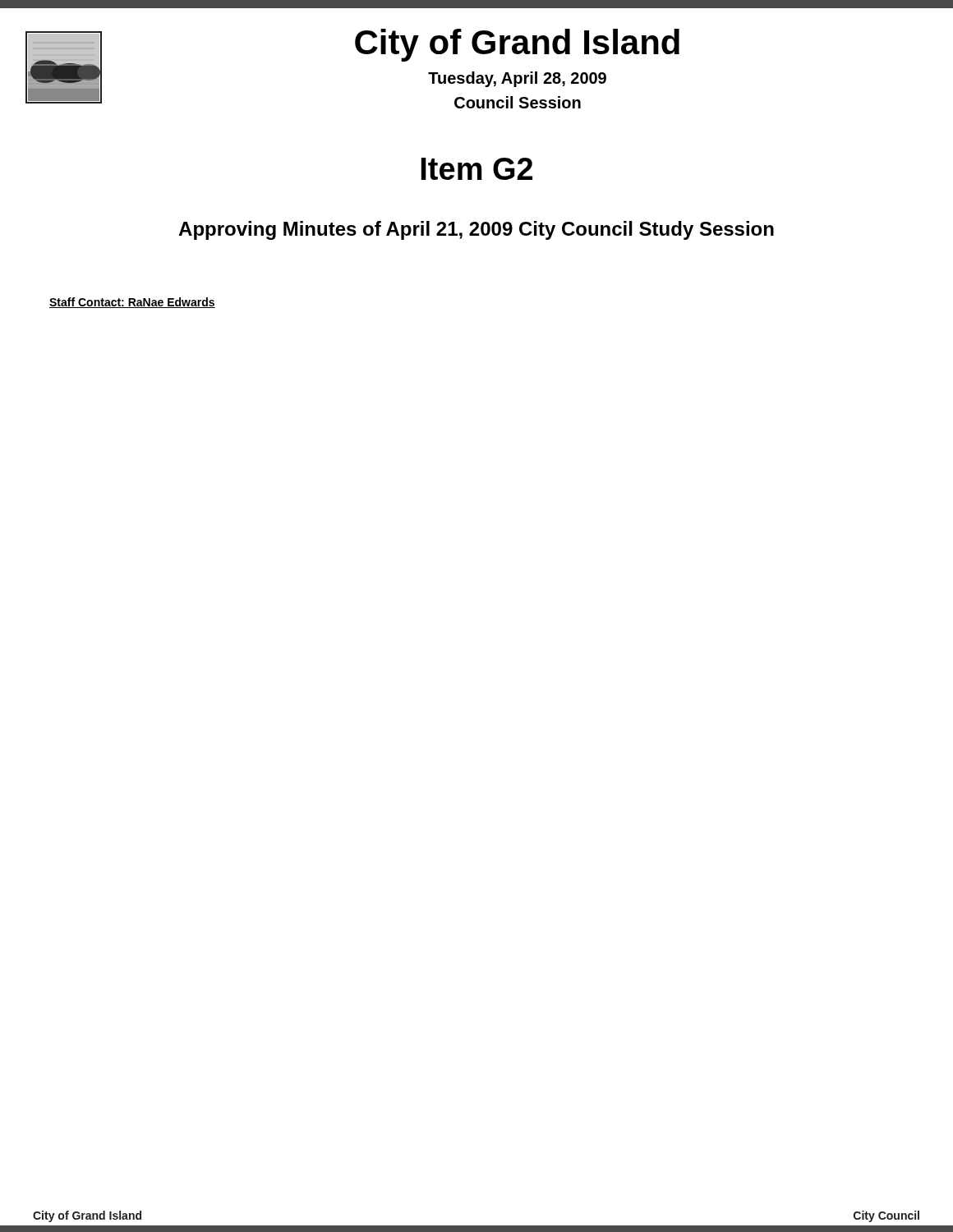Locate the section header containing "Approving Minutes of April 21, 2009"
Image resolution: width=953 pixels, height=1232 pixels.
coord(476,229)
